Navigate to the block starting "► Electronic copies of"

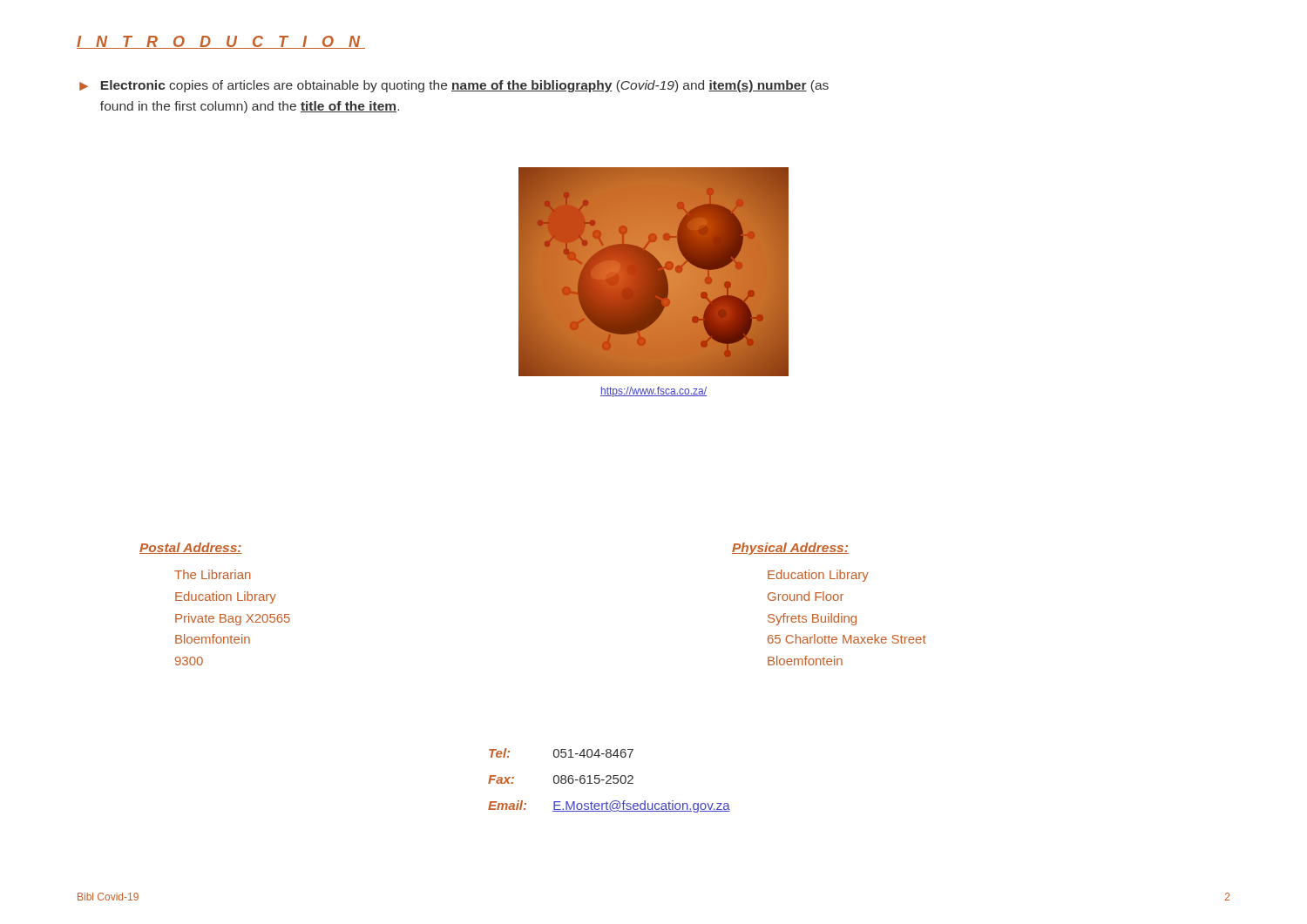click(x=652, y=96)
